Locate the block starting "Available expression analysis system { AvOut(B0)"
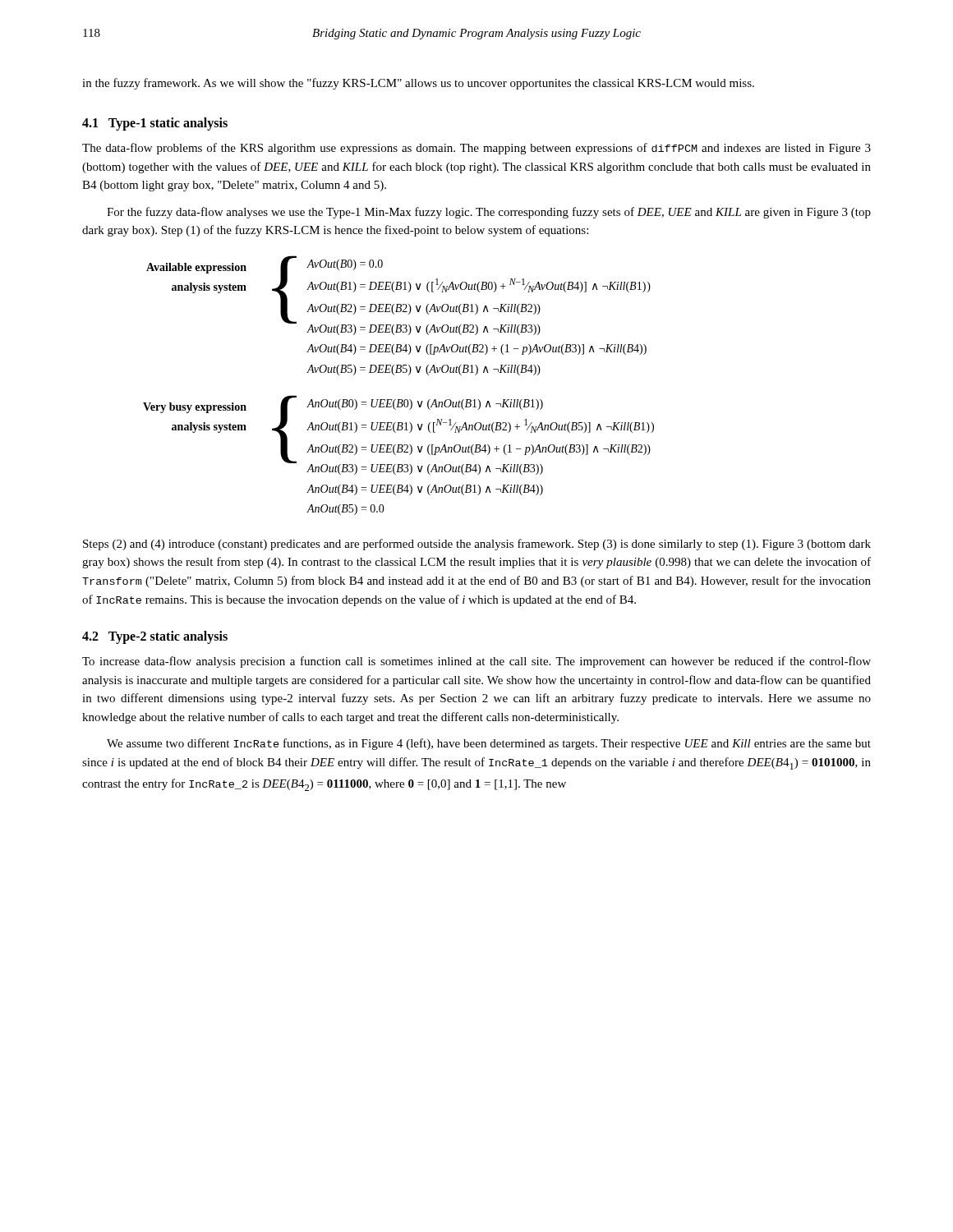 click(x=366, y=317)
